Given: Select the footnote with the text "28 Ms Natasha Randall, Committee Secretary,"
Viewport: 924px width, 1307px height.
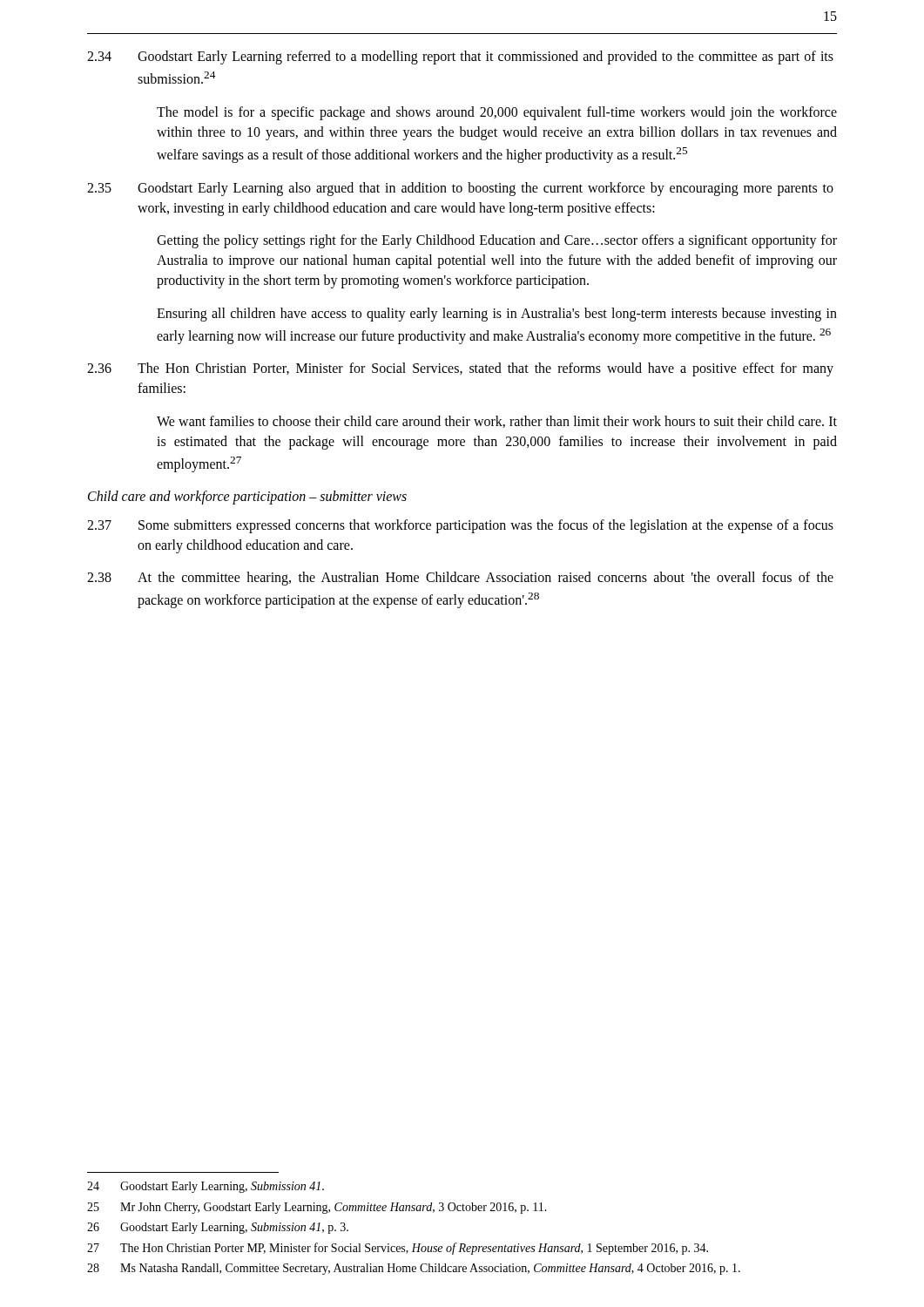Looking at the screenshot, I should tap(414, 1269).
